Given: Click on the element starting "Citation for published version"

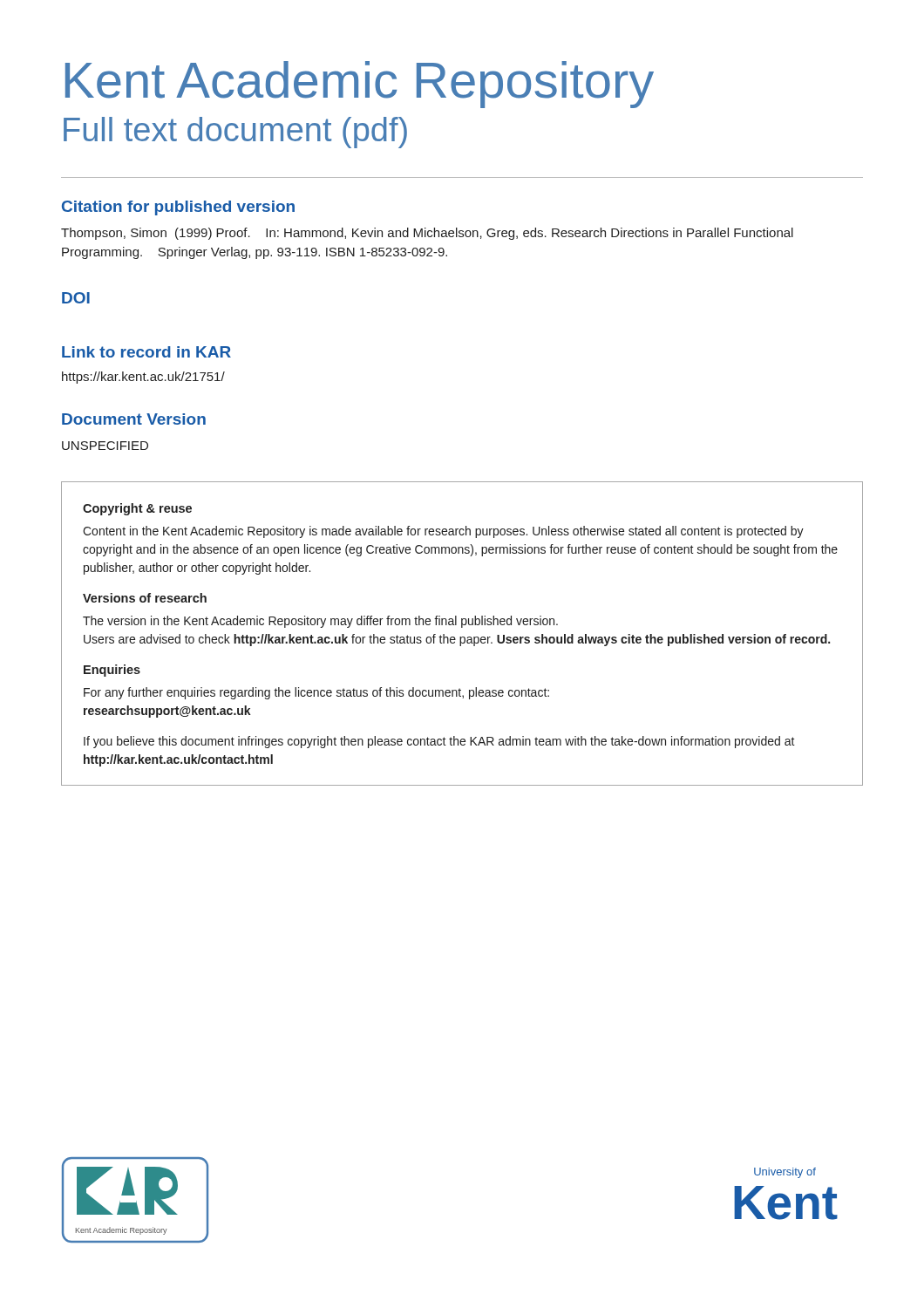Looking at the screenshot, I should click(178, 208).
